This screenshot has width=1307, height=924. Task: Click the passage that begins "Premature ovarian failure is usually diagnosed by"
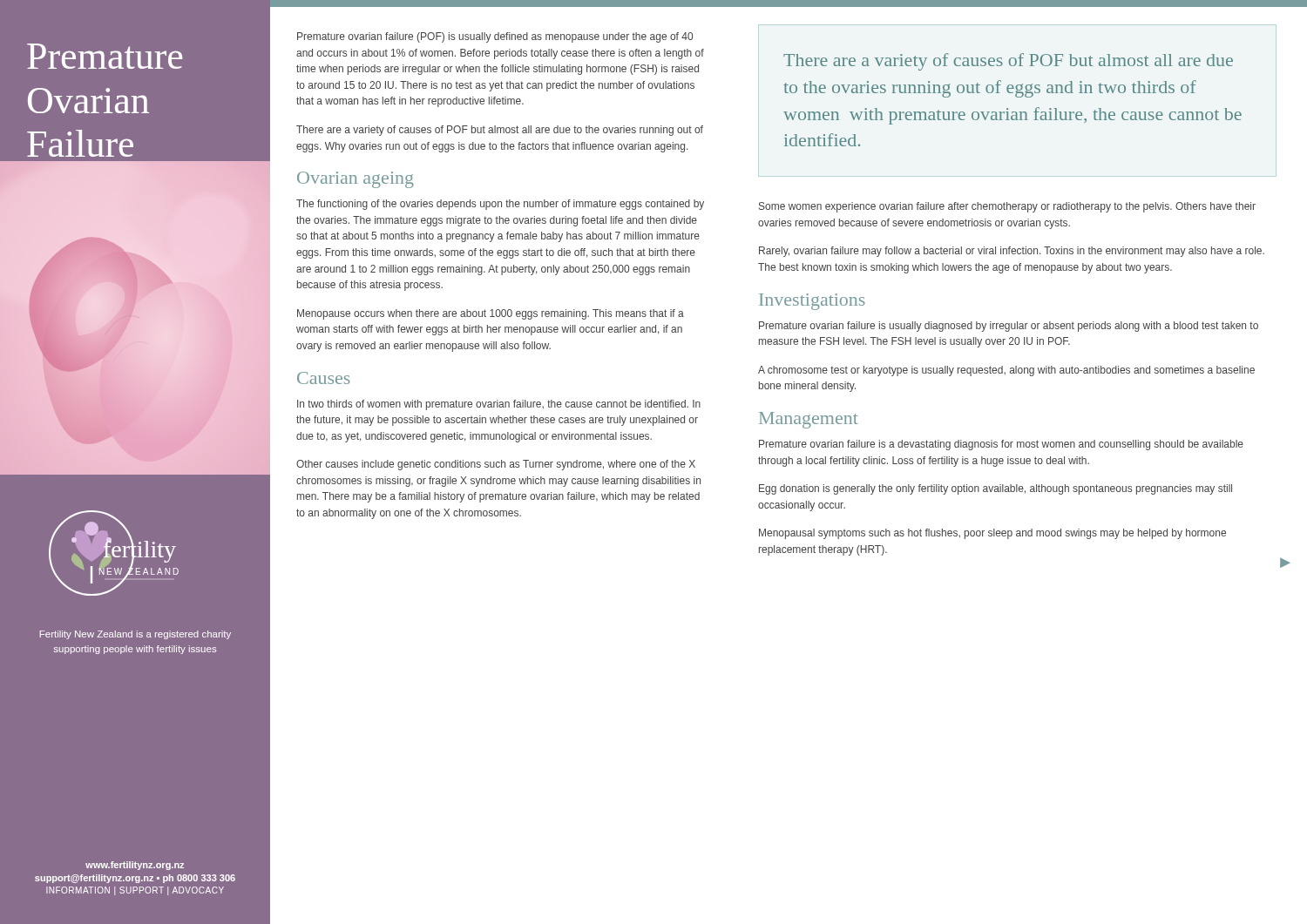coord(1017,356)
